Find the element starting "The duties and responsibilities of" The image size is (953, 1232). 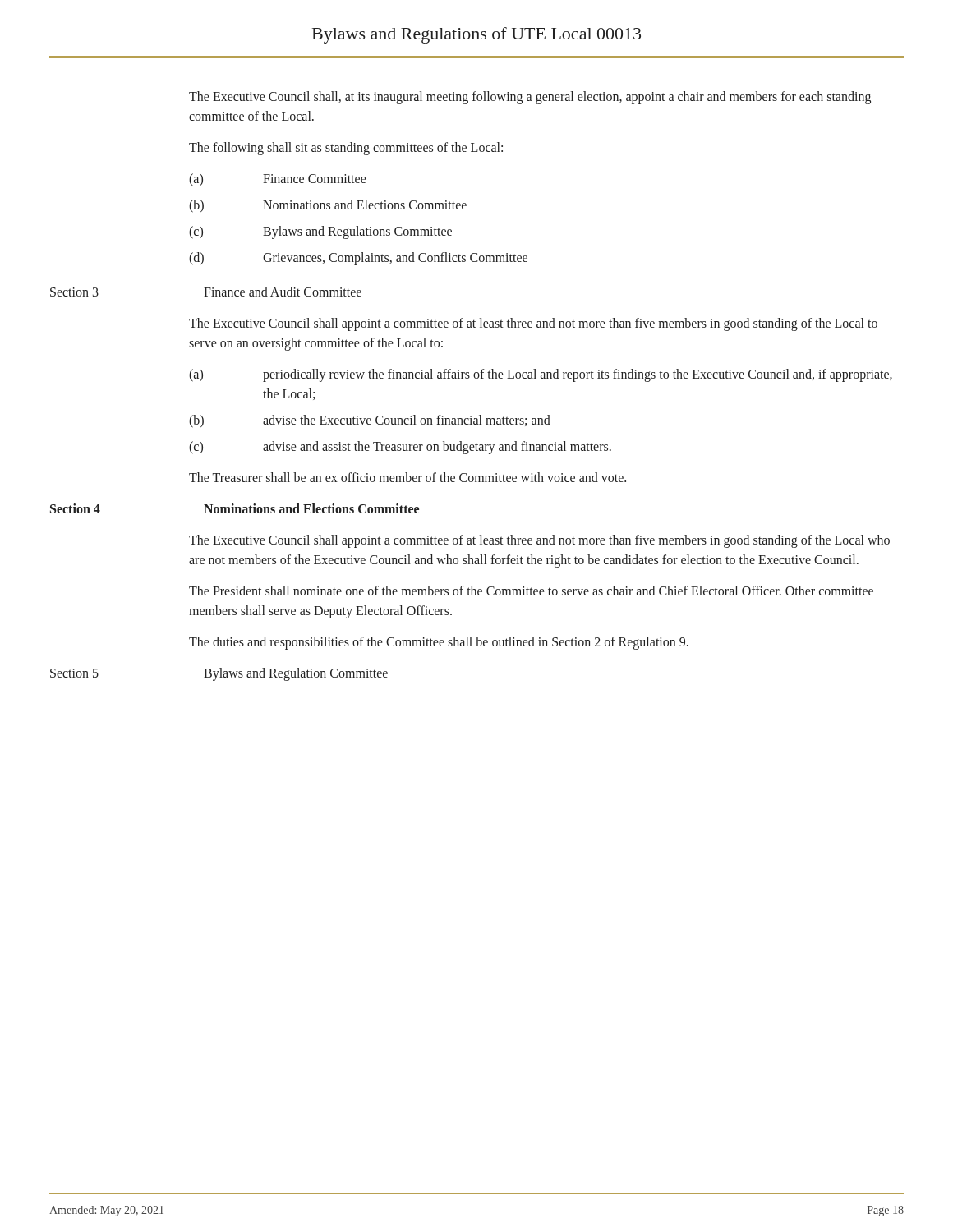(x=439, y=642)
